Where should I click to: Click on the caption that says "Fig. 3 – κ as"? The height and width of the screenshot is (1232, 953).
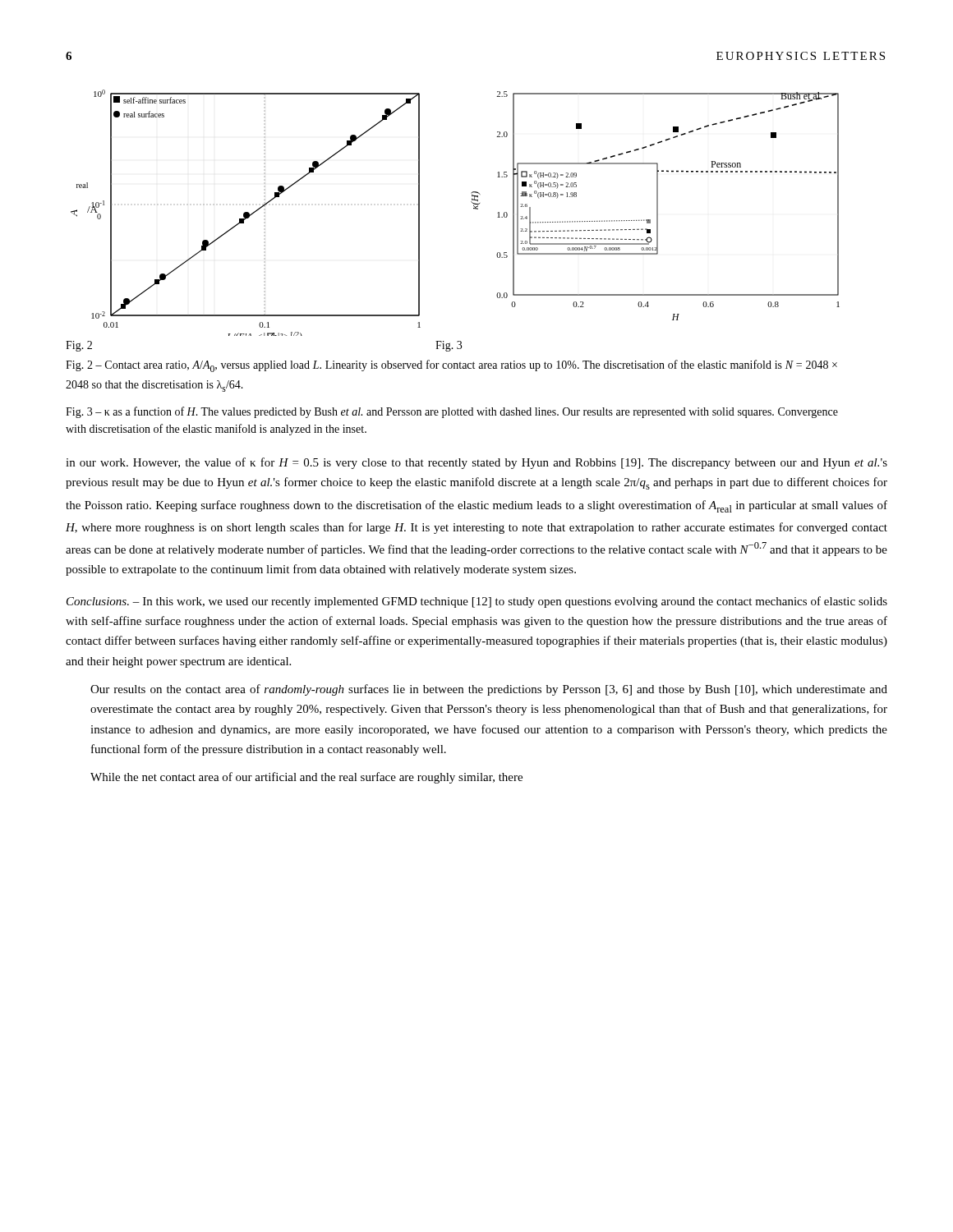click(x=452, y=421)
